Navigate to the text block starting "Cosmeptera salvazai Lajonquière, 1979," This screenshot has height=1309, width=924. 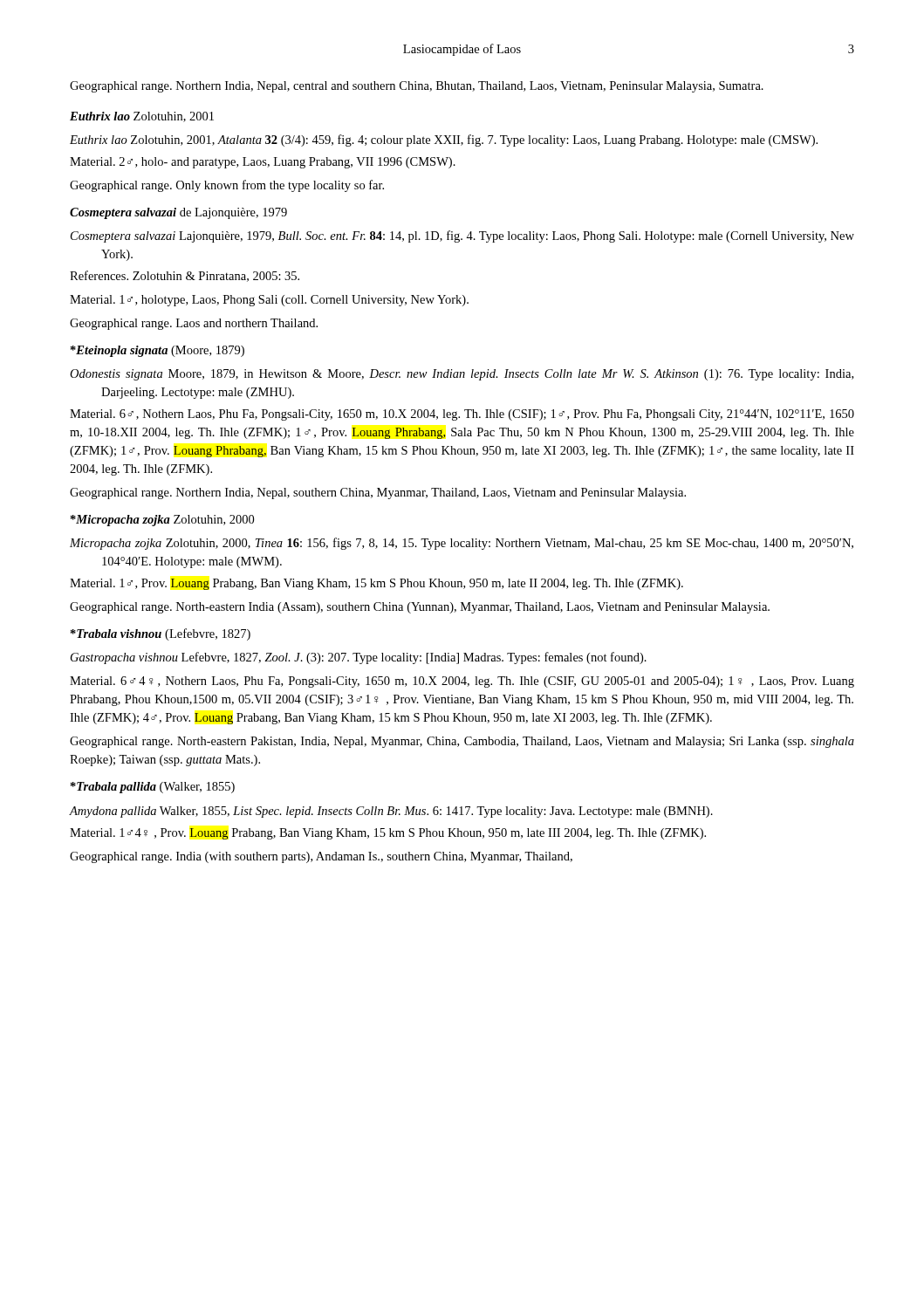click(x=462, y=245)
